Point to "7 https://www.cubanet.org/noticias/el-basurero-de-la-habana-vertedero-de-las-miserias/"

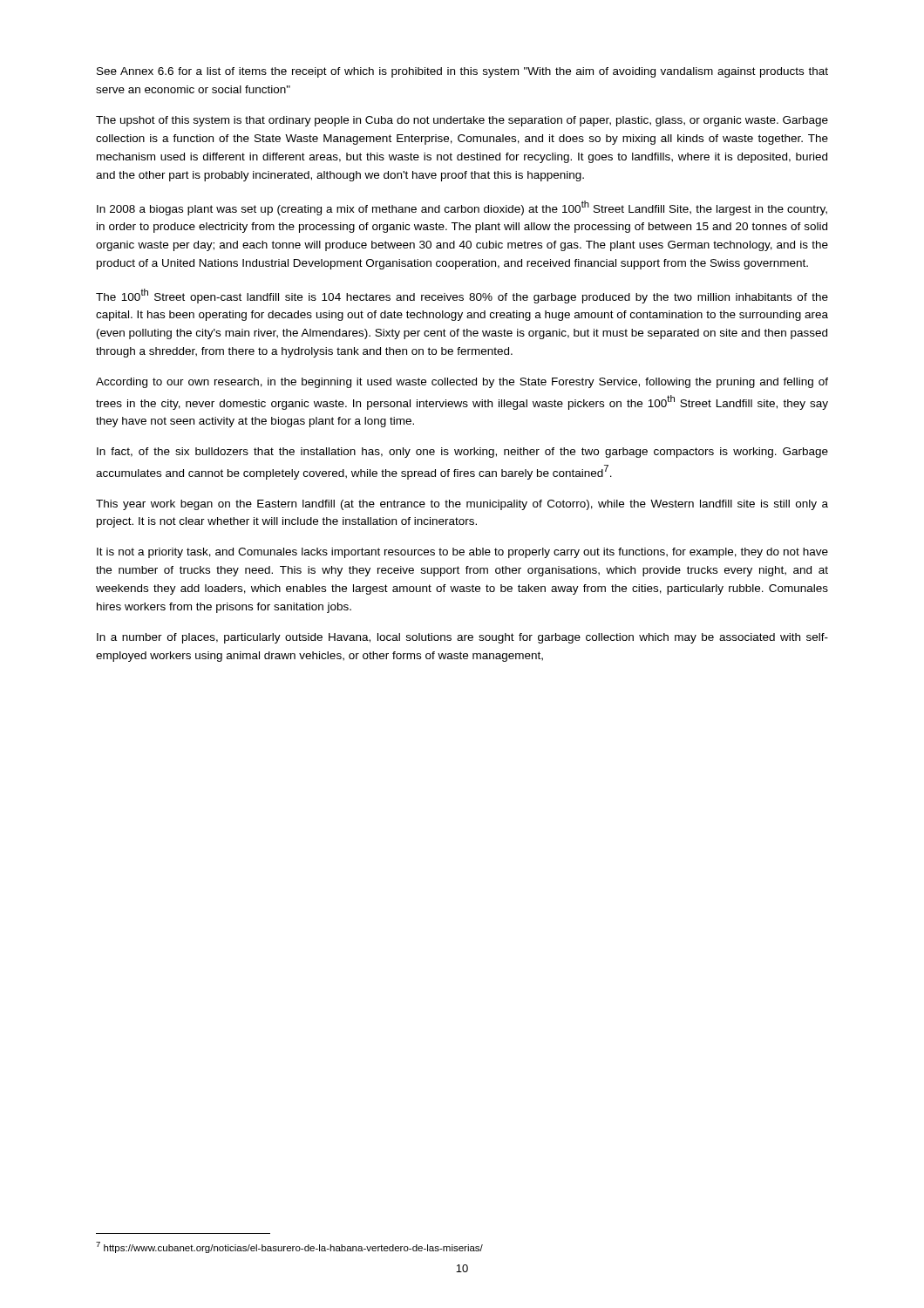pyautogui.click(x=289, y=1246)
